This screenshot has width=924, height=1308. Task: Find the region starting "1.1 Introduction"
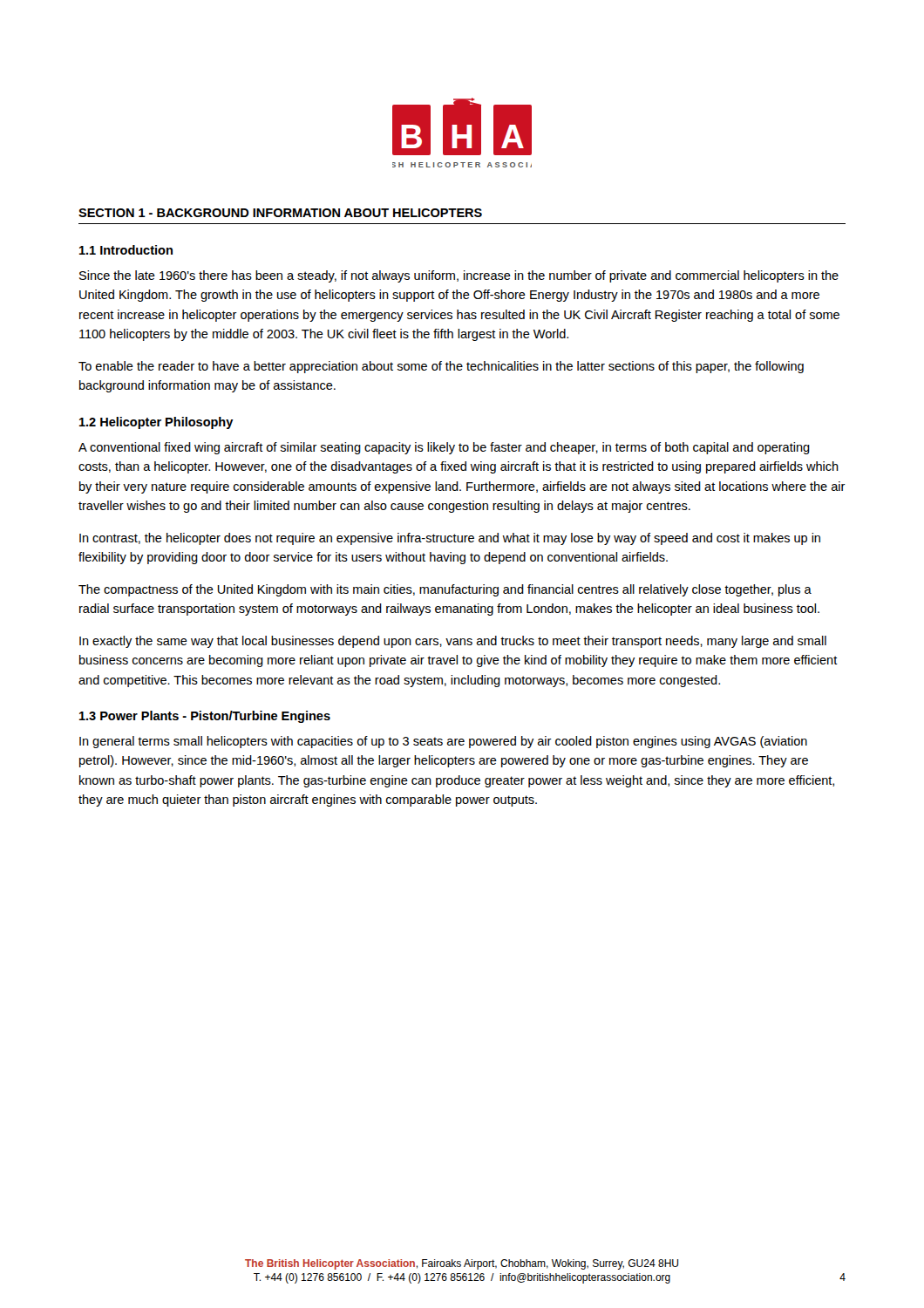(x=126, y=250)
